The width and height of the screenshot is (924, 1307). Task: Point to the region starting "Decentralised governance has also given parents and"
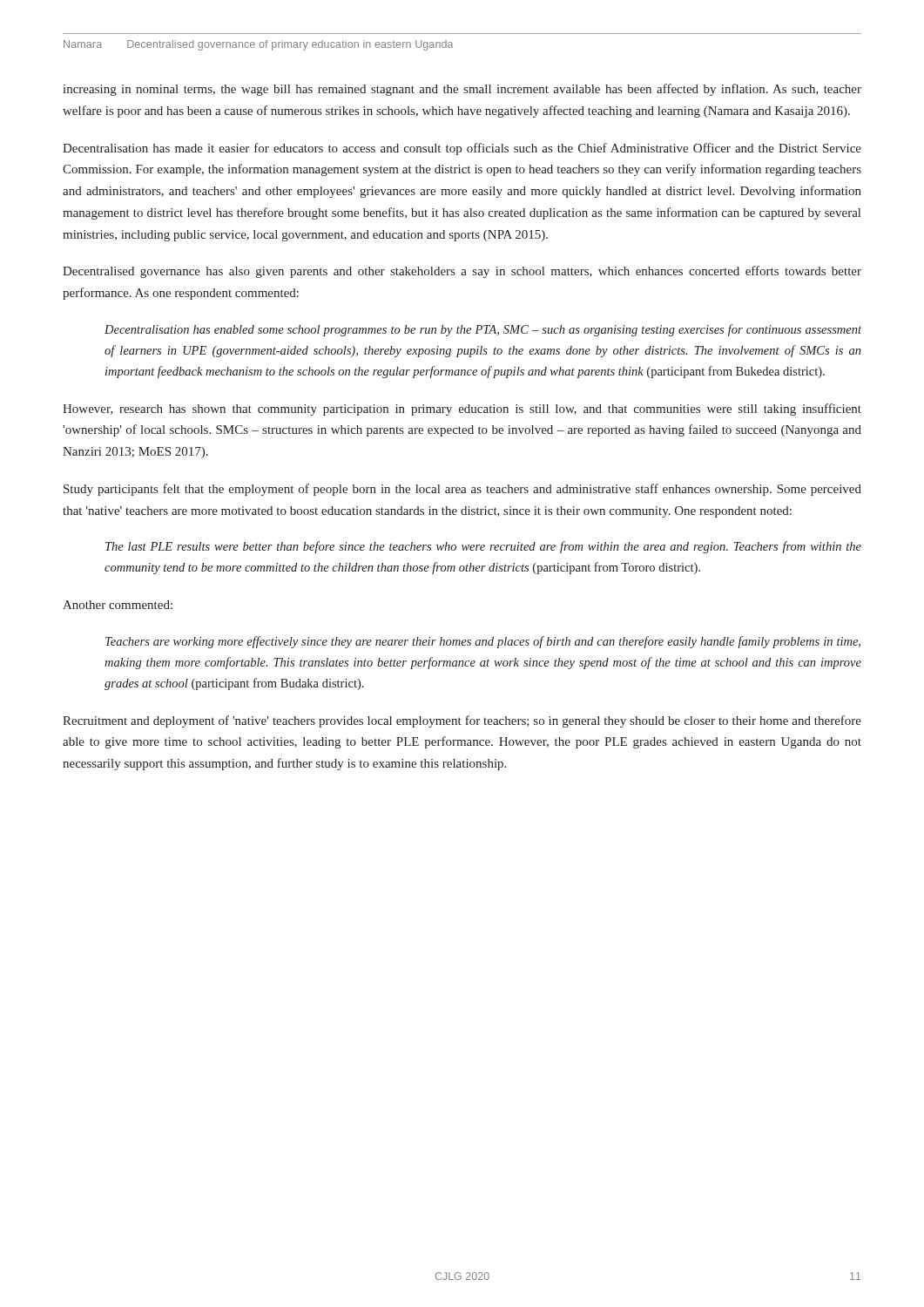[x=462, y=282]
